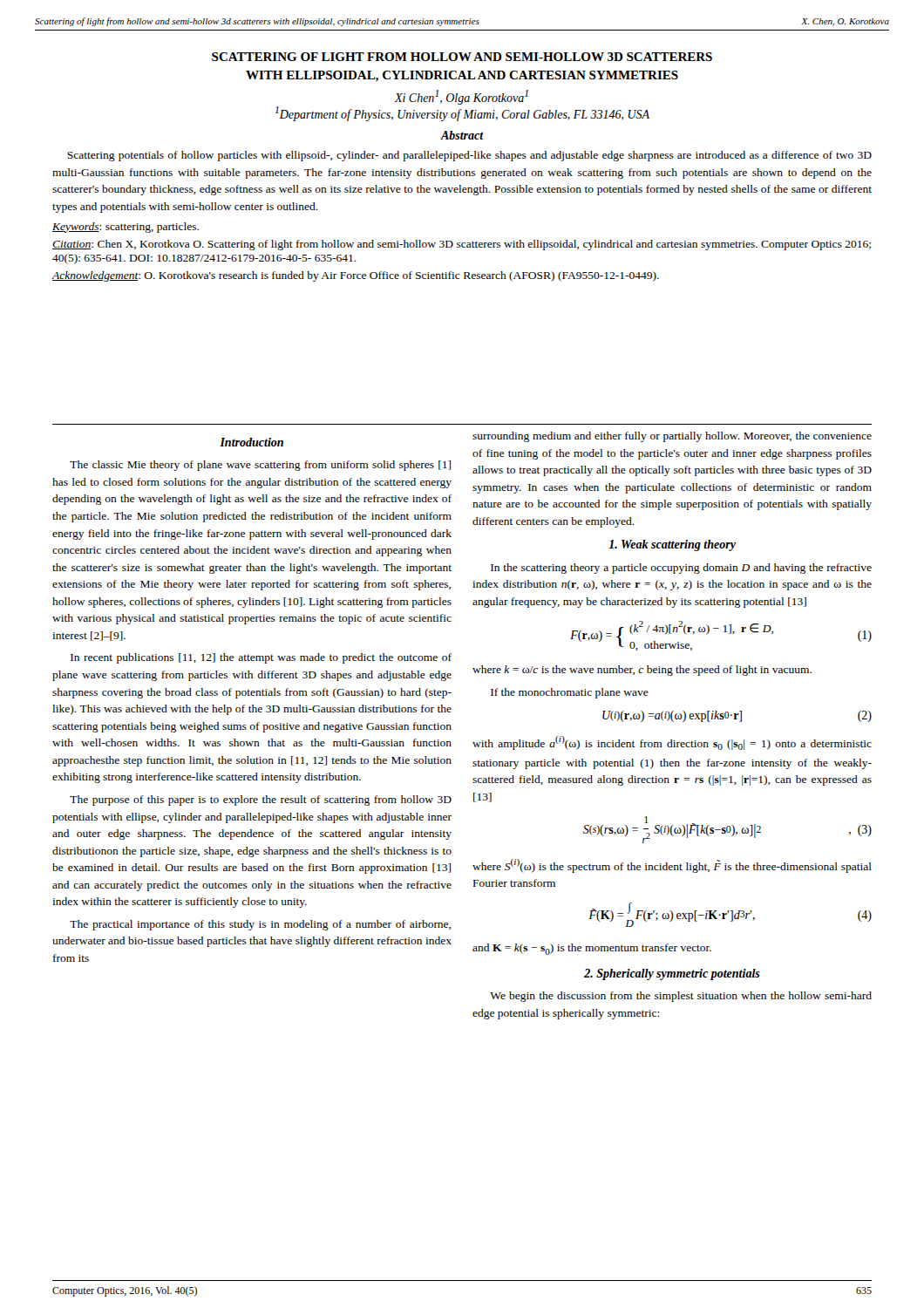Point to "Keywords: scattering, particles."
This screenshot has width=924, height=1308.
[x=126, y=226]
